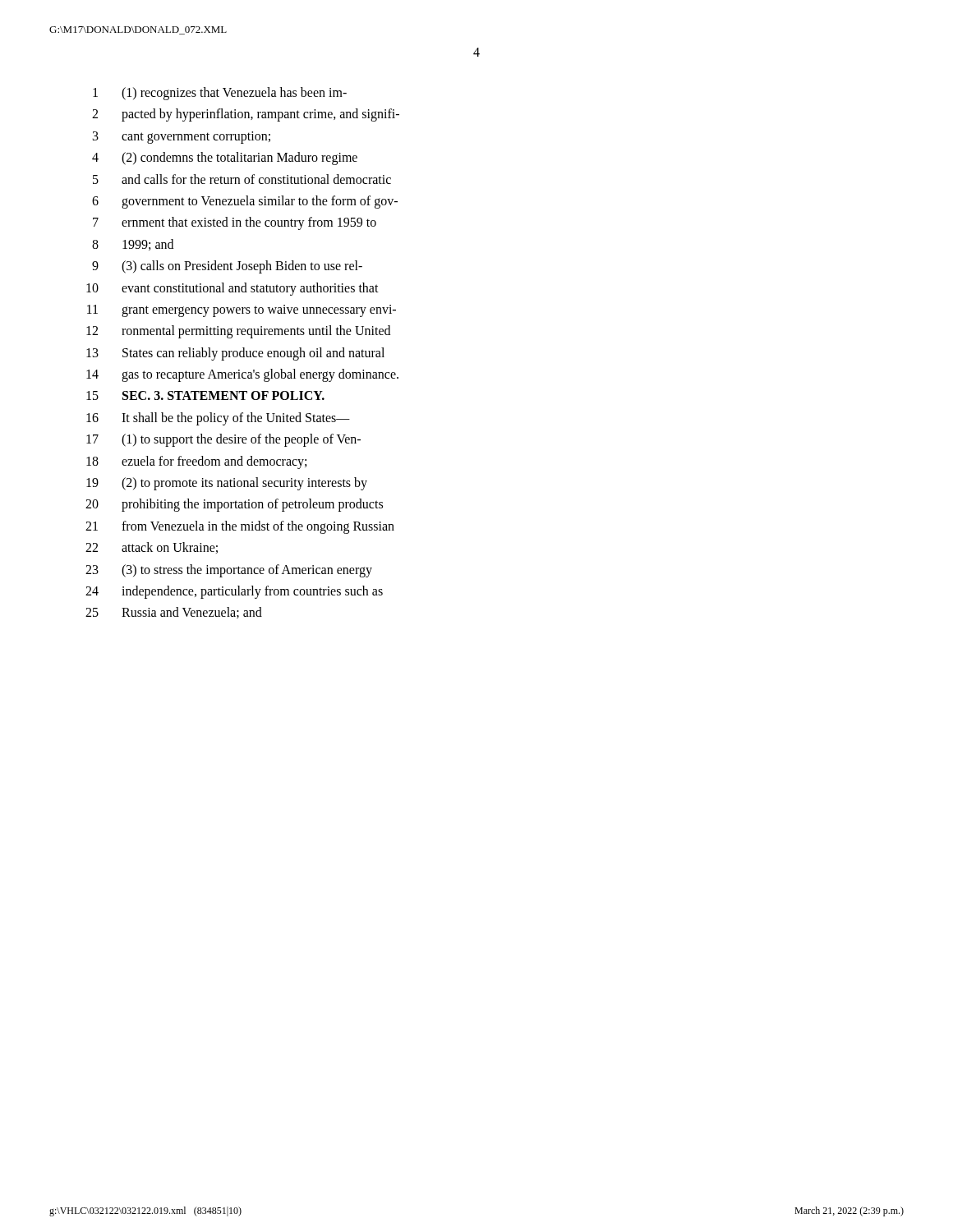This screenshot has height=1232, width=953.
Task: Select the section header containing "15 SEC. 3."
Action: pyautogui.click(x=205, y=395)
